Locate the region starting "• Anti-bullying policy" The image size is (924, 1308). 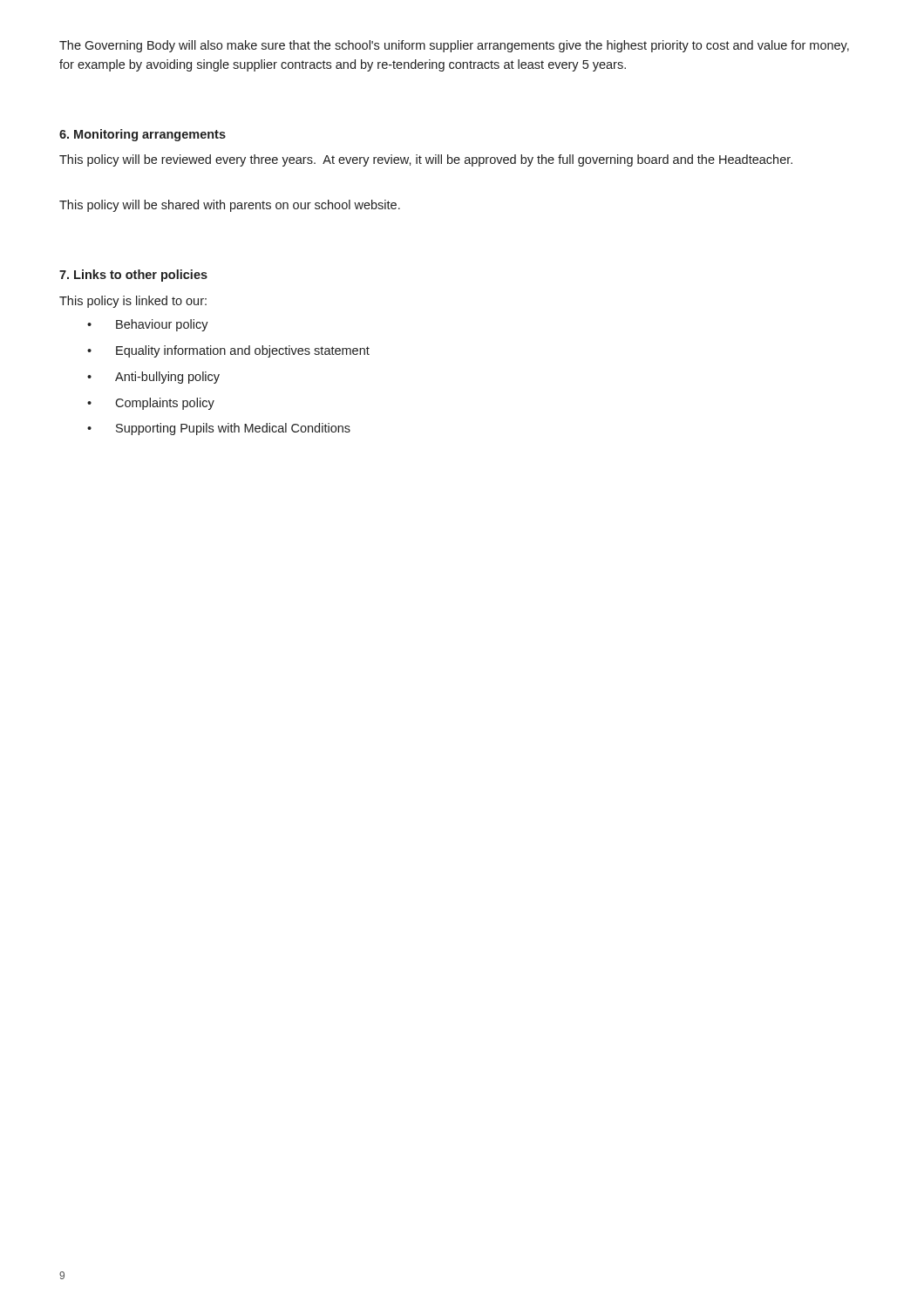[153, 377]
